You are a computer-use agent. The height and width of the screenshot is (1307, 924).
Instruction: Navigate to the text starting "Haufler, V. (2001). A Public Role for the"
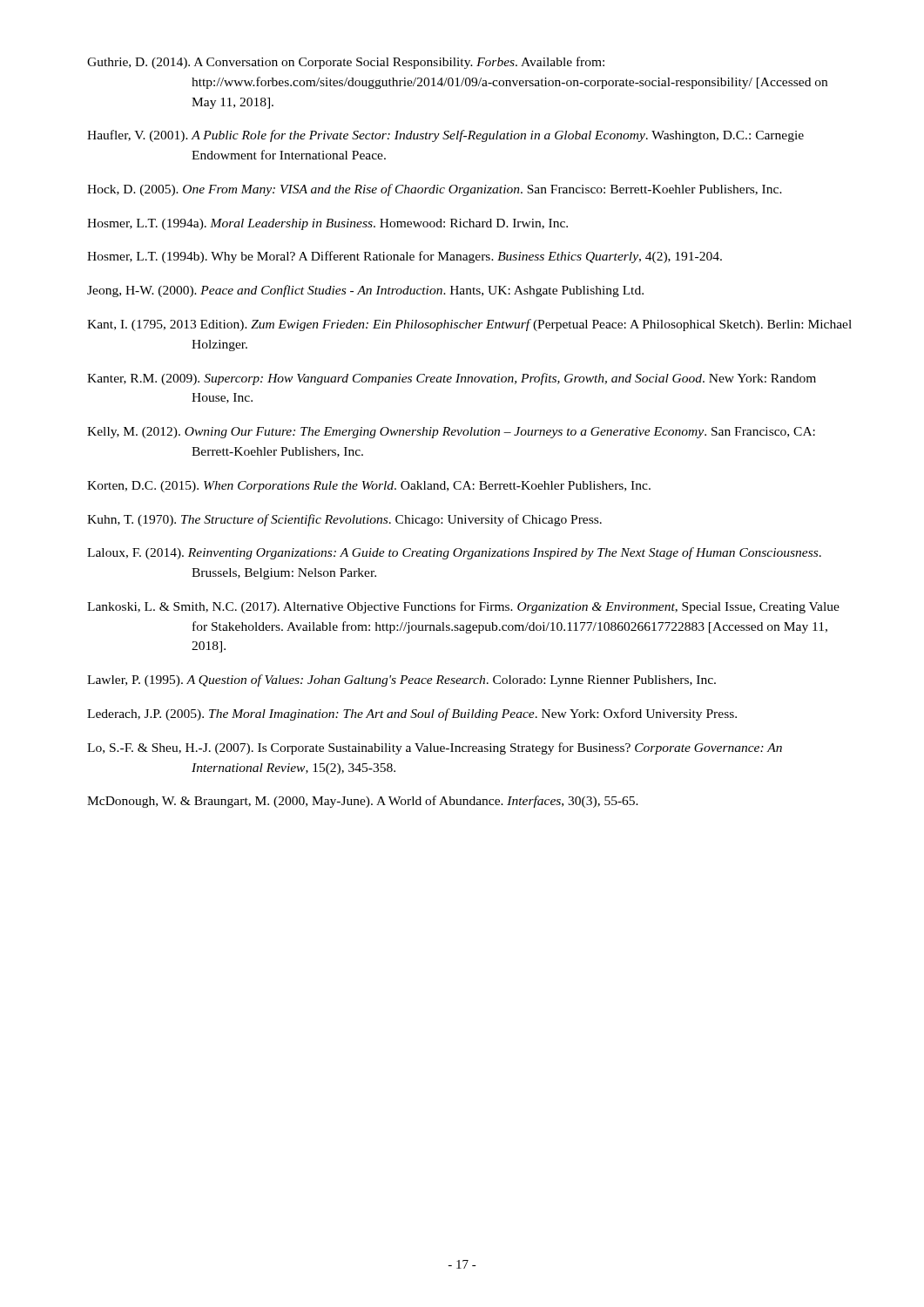tap(446, 145)
